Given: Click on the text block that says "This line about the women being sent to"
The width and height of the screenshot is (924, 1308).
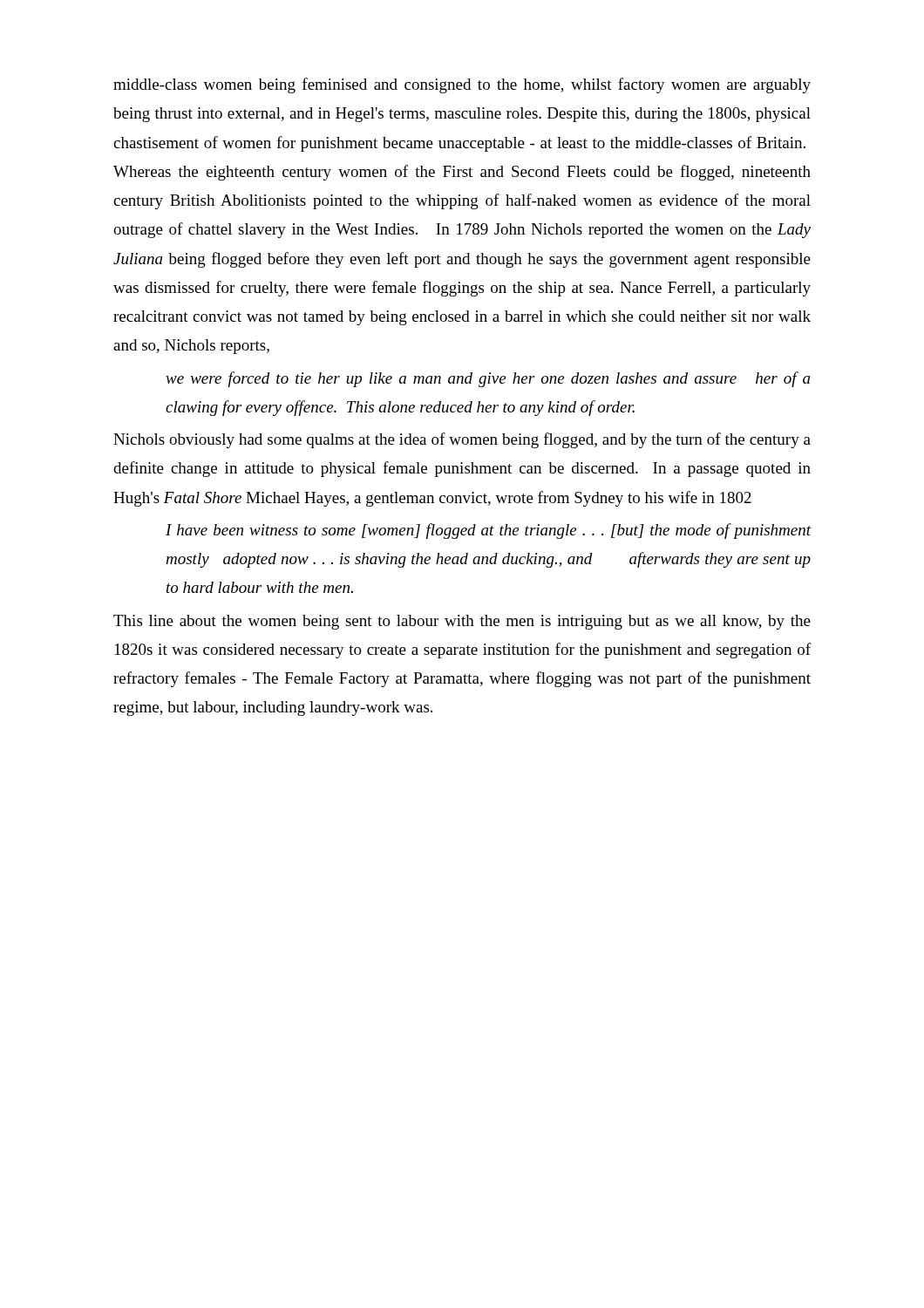Looking at the screenshot, I should (462, 664).
